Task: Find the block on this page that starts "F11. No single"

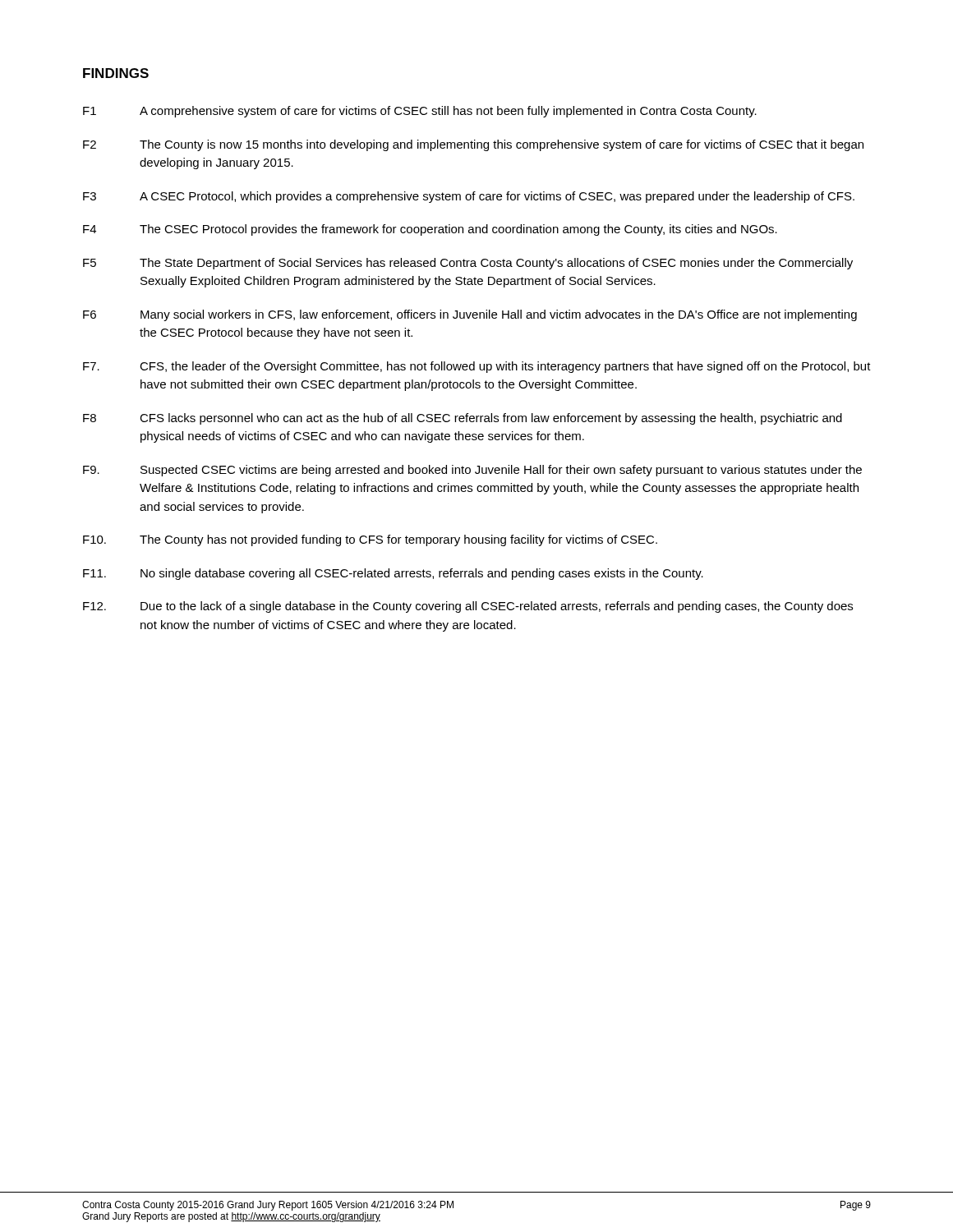Action: tap(476, 573)
